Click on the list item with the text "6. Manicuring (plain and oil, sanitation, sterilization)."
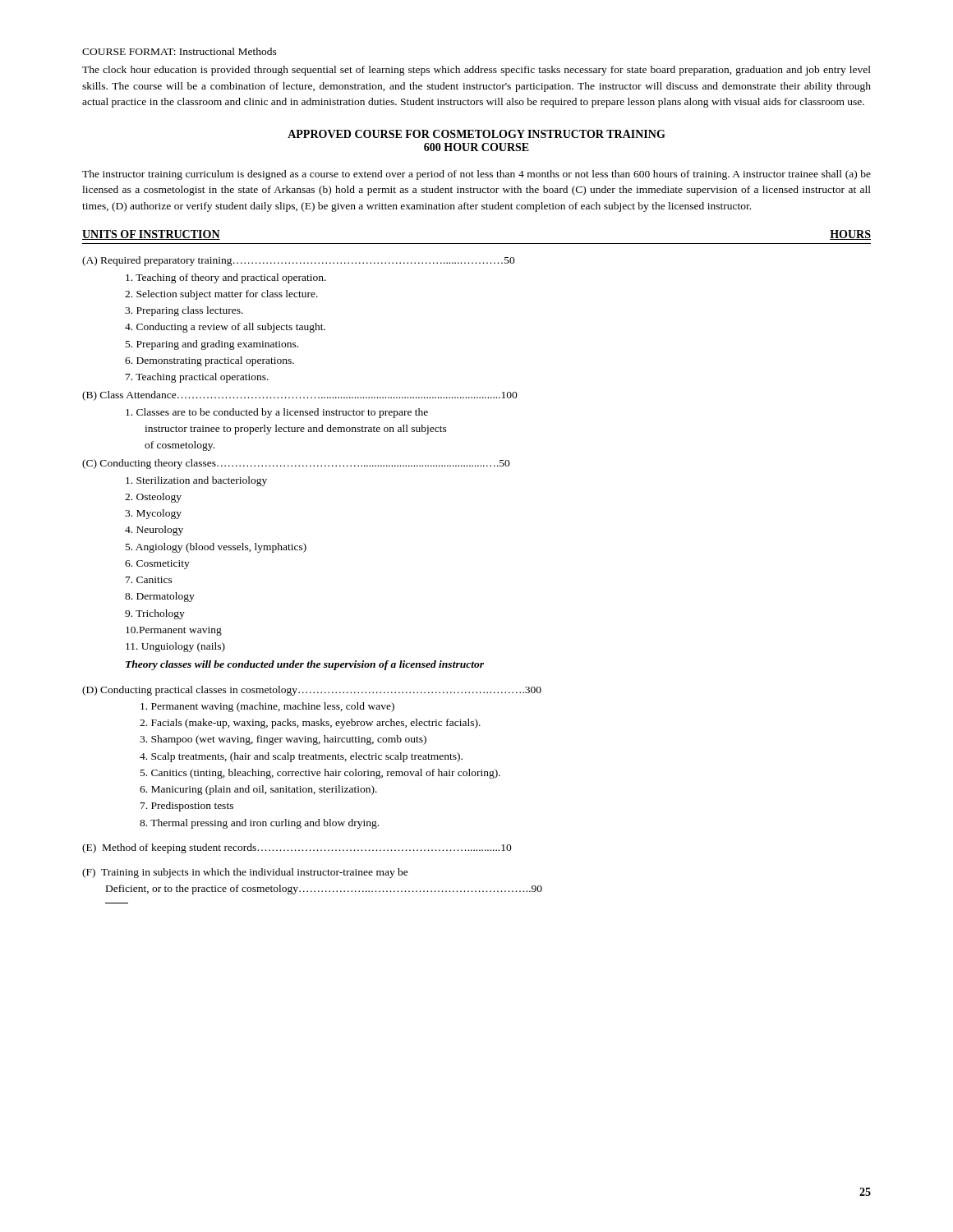Screen dimensions: 1232x953 click(259, 789)
